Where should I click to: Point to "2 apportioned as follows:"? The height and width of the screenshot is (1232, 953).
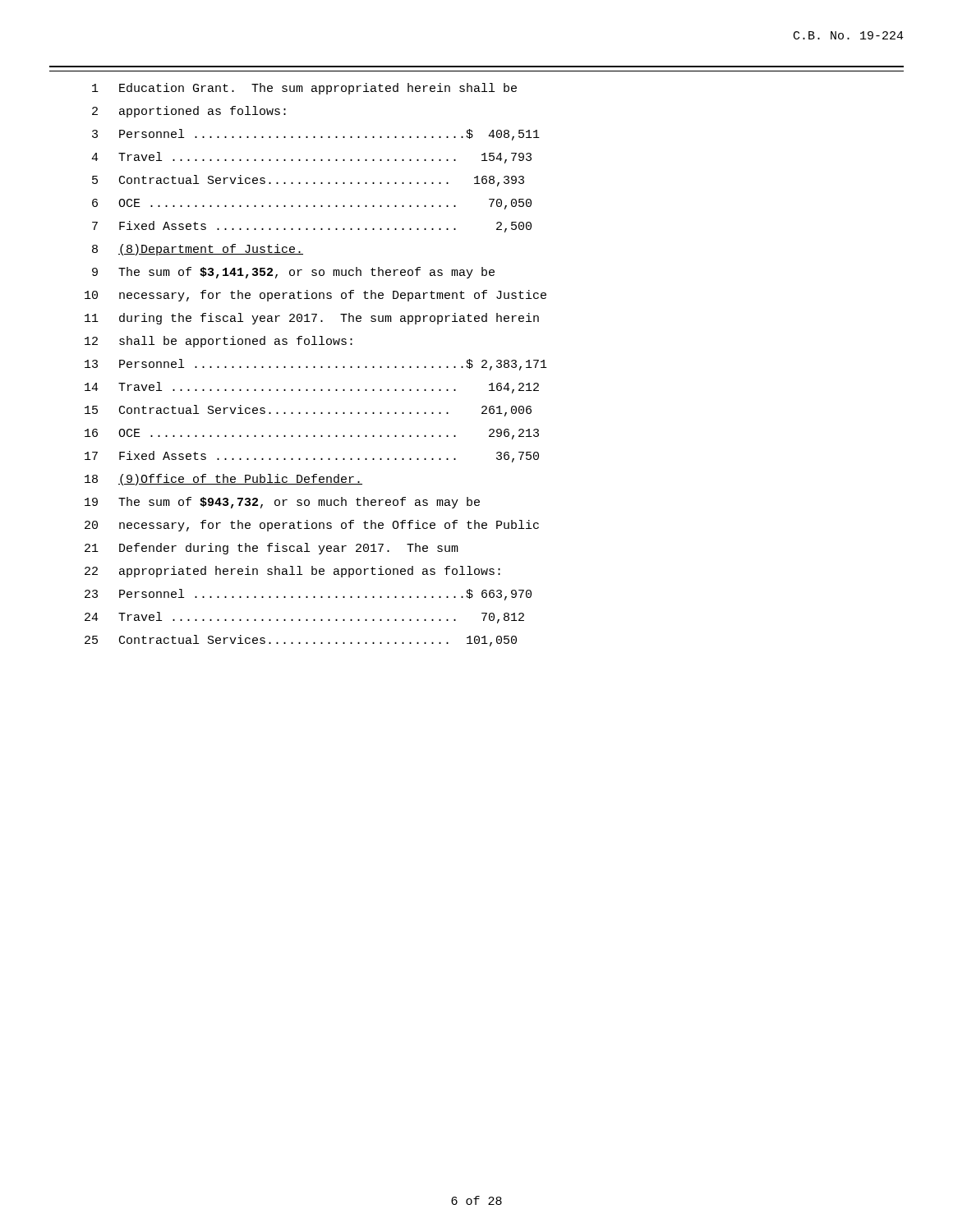(x=189, y=112)
